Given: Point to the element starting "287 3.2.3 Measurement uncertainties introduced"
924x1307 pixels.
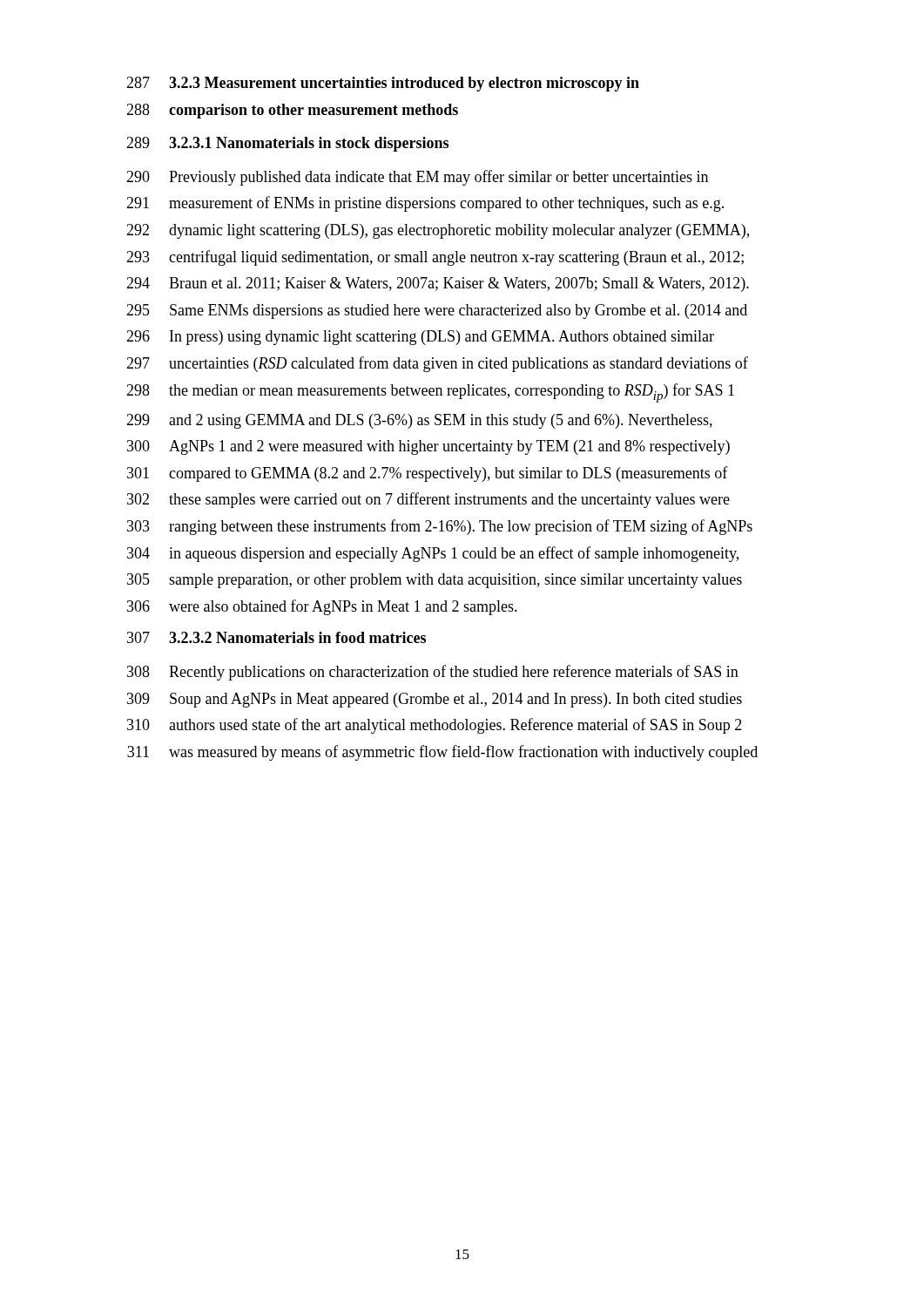Looking at the screenshot, I should tap(462, 96).
